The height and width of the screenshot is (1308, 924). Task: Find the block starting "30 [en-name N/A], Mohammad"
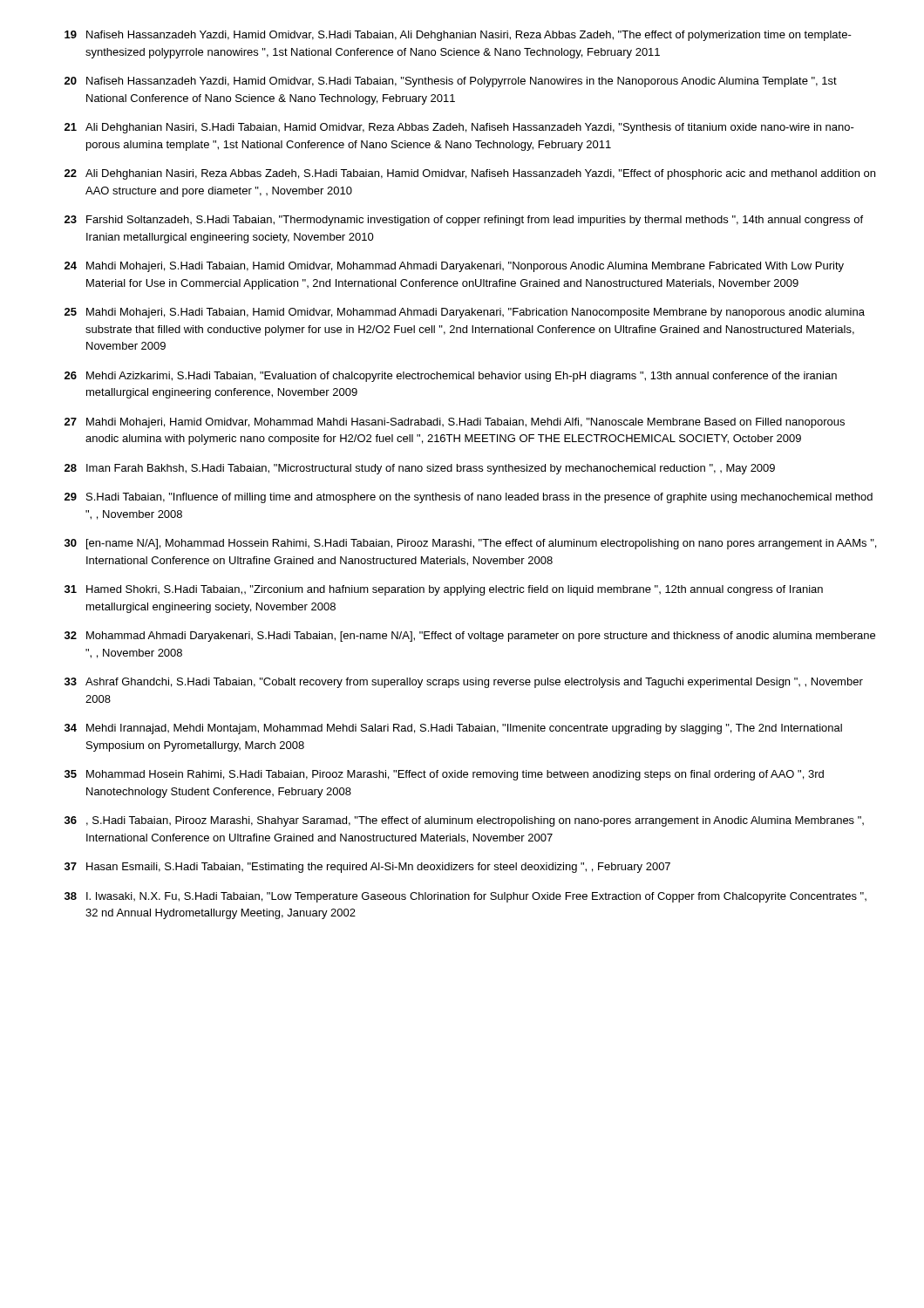[x=462, y=552]
